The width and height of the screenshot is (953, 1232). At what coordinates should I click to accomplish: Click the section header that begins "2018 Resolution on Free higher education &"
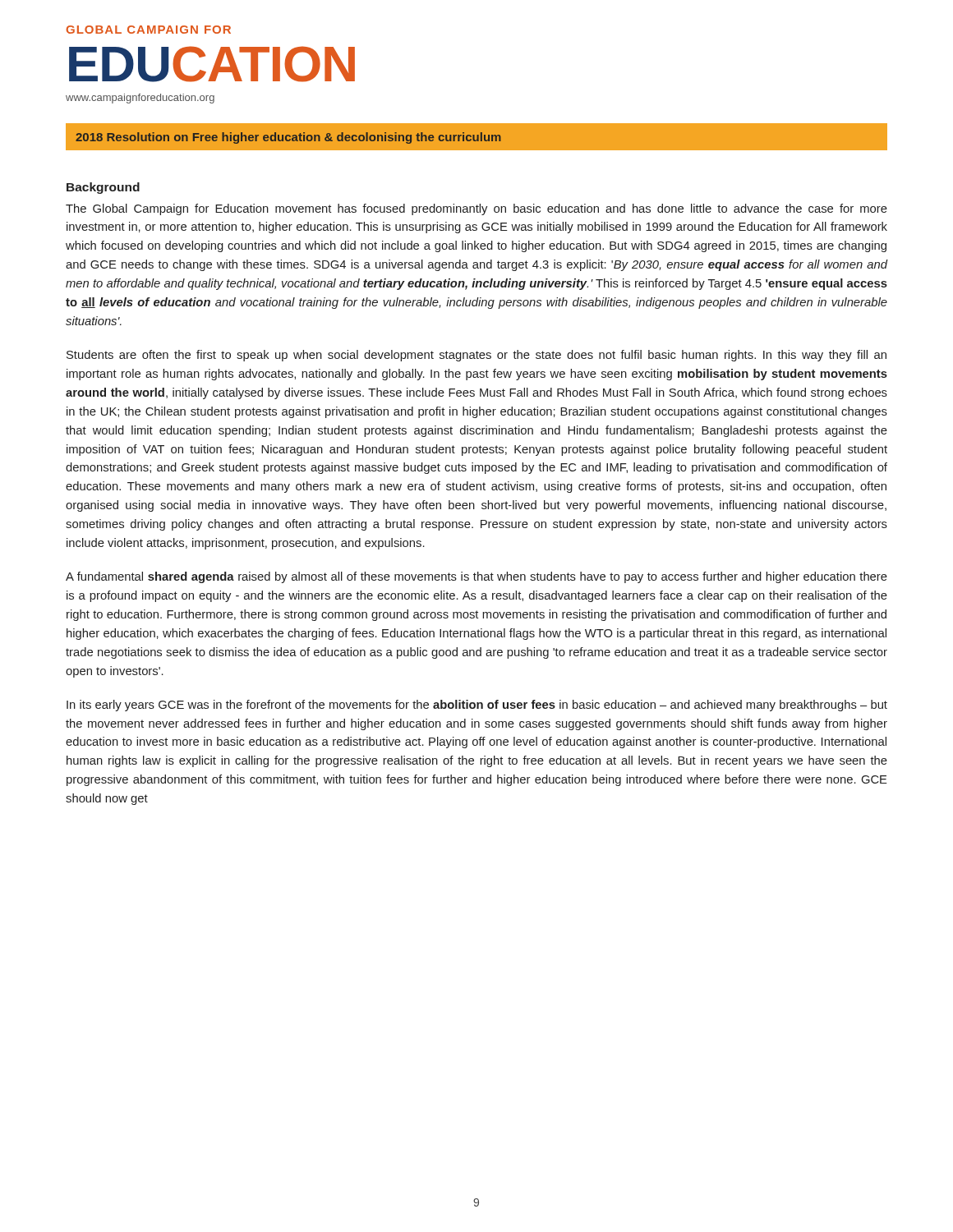click(289, 136)
